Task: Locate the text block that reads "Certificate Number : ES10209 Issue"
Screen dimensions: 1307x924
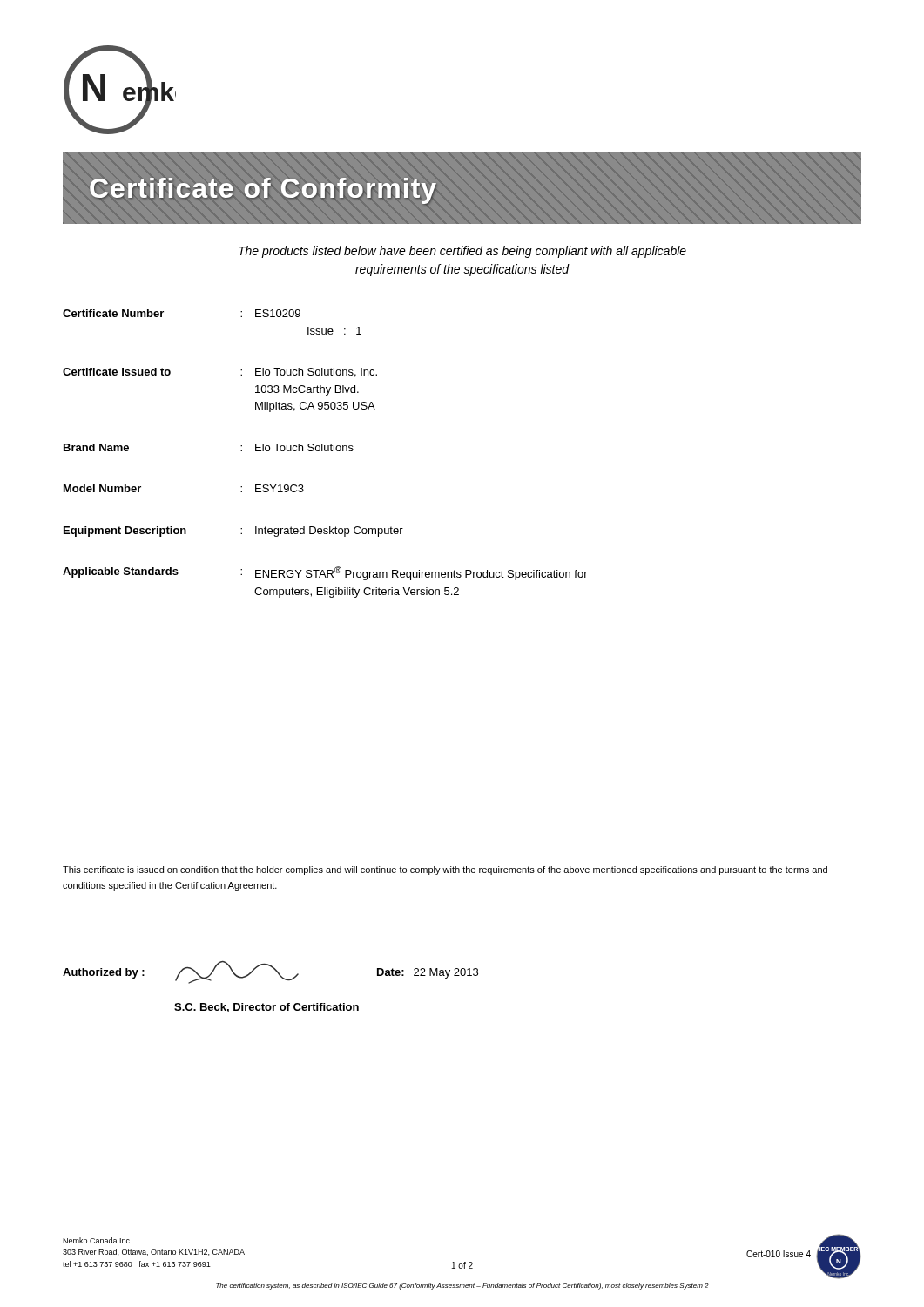Action: click(x=109, y=313)
